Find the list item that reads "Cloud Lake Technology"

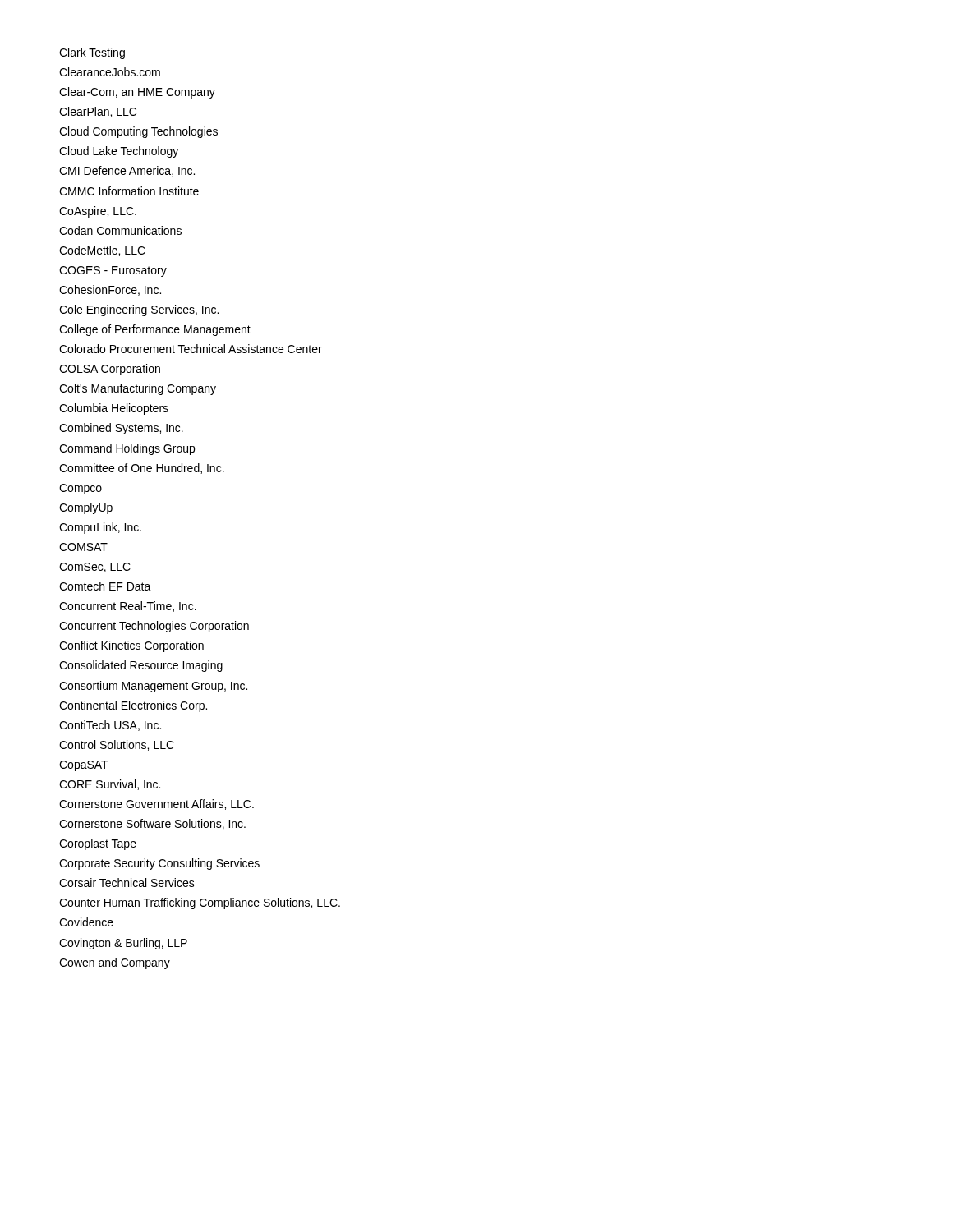119,151
